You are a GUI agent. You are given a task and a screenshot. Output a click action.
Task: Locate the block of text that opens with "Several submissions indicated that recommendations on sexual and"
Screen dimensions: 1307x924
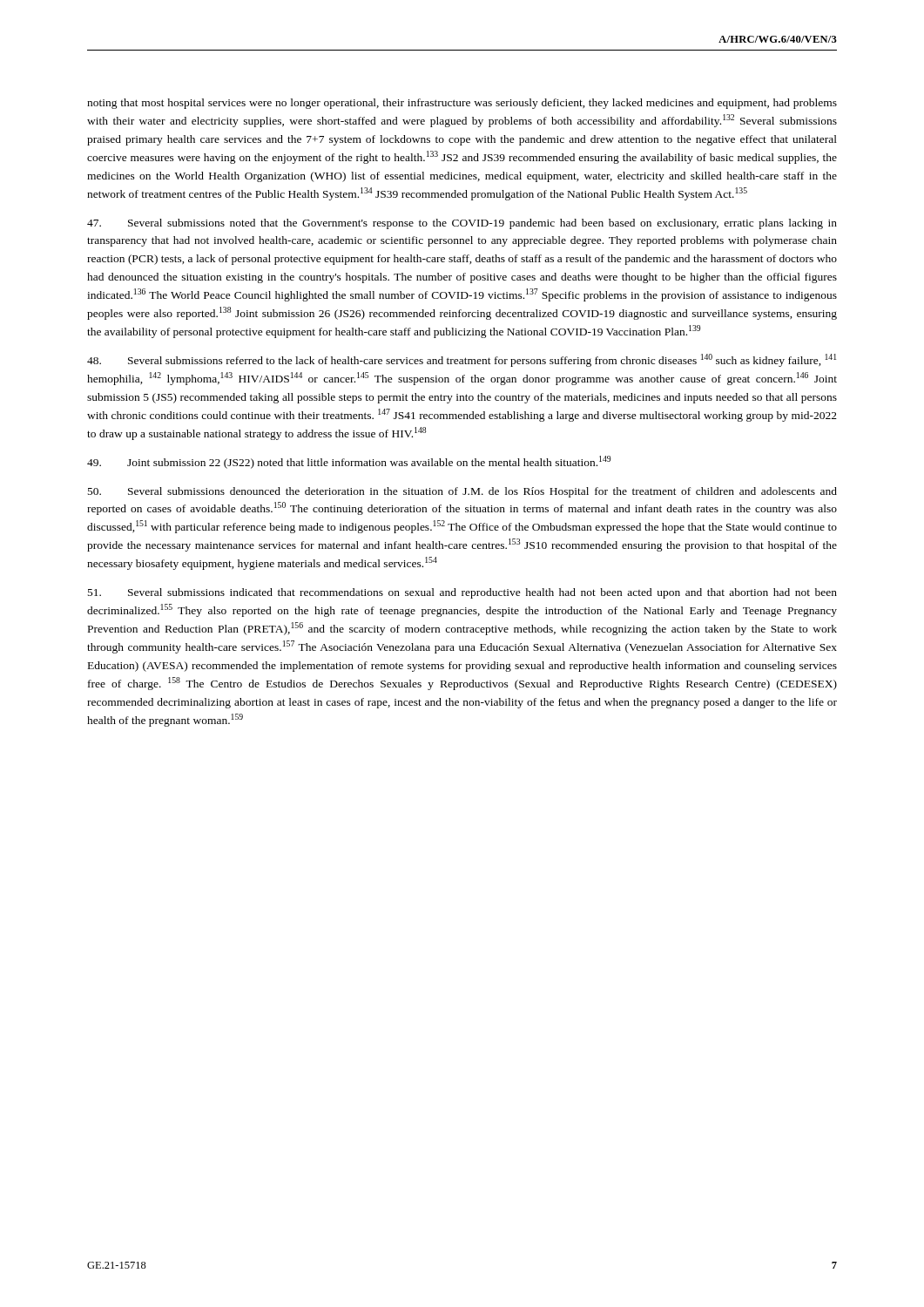[x=462, y=657]
